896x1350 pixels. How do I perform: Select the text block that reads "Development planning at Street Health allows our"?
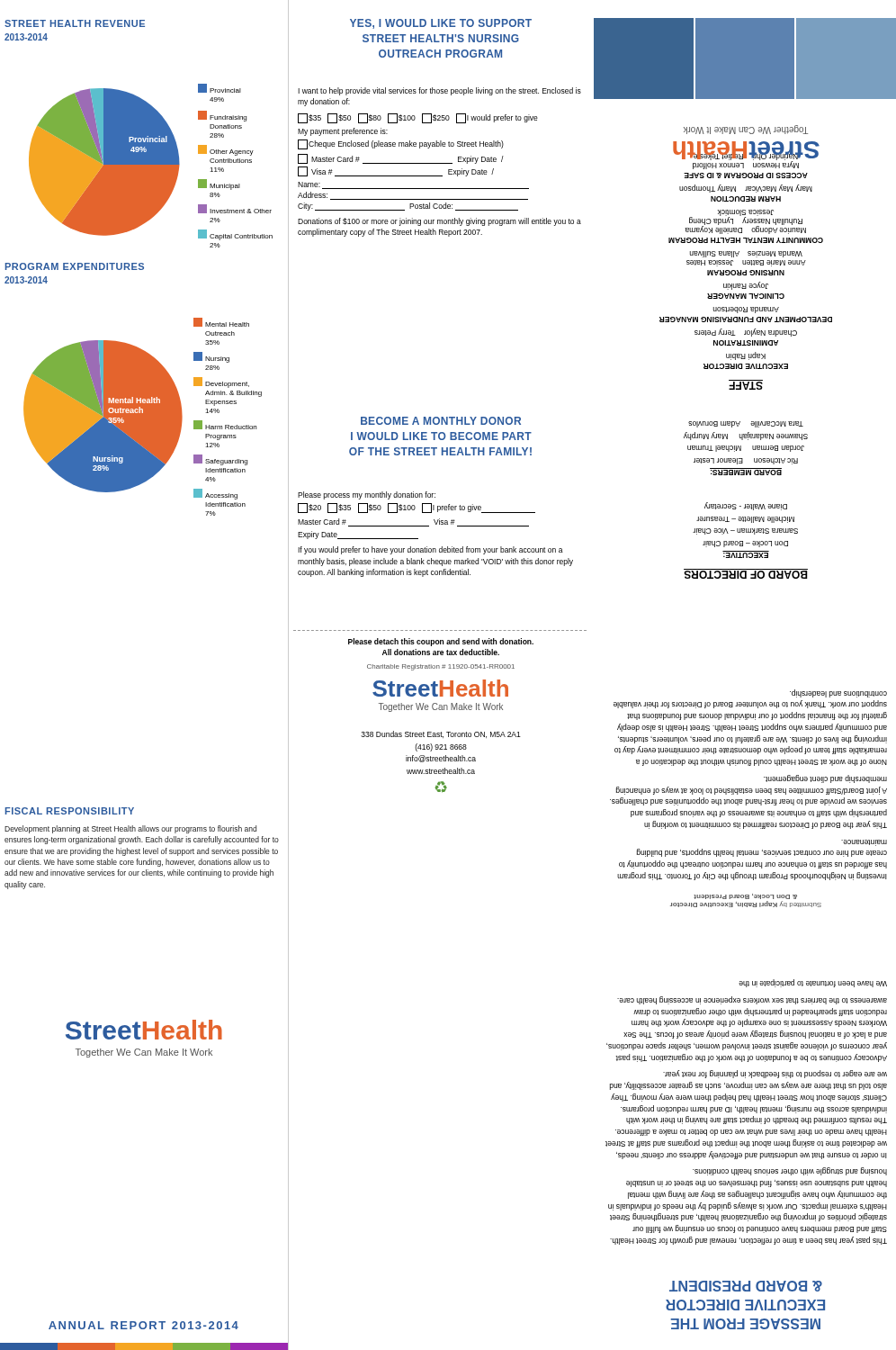pyautogui.click(x=144, y=857)
